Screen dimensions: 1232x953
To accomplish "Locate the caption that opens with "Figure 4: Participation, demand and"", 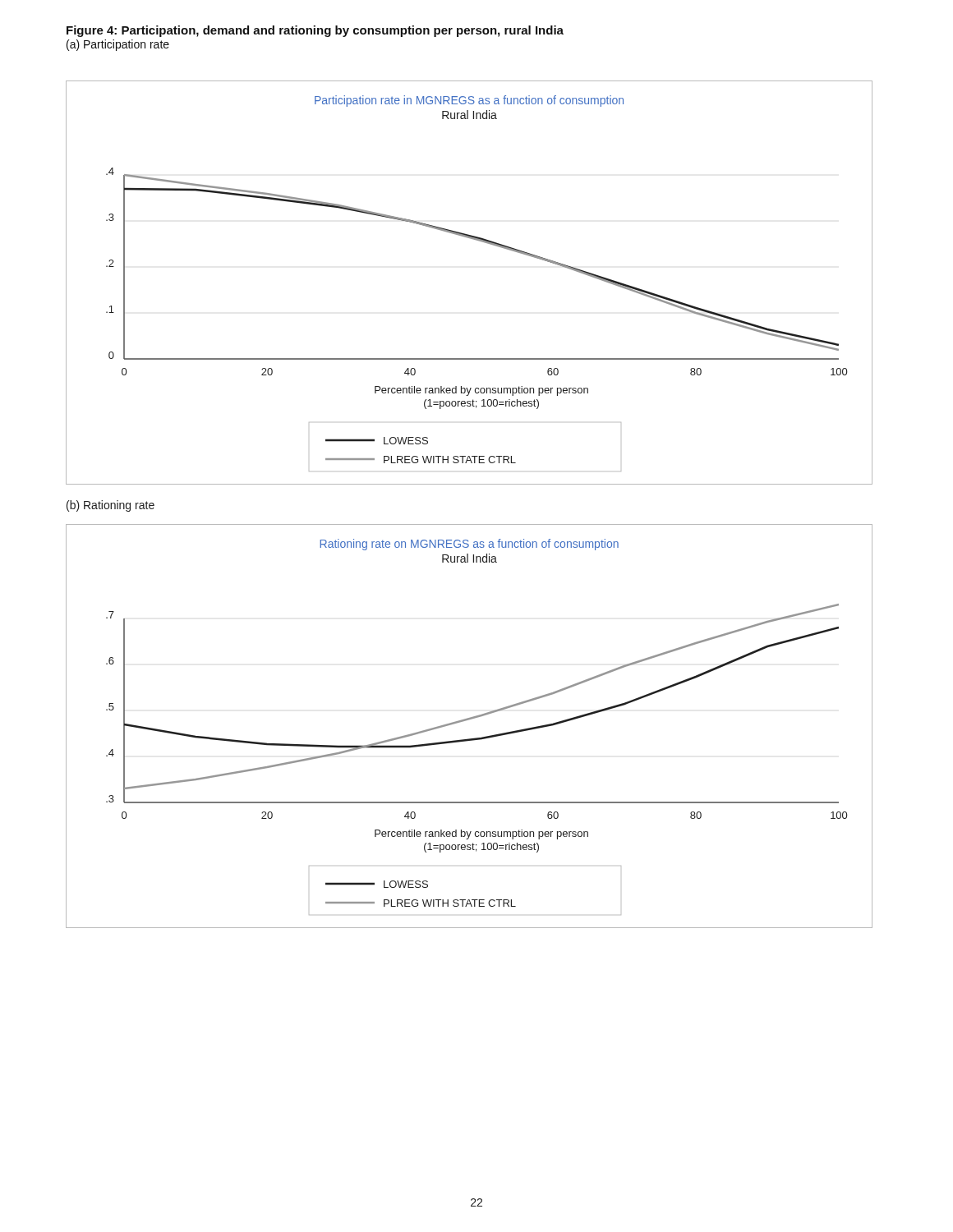I will [315, 37].
